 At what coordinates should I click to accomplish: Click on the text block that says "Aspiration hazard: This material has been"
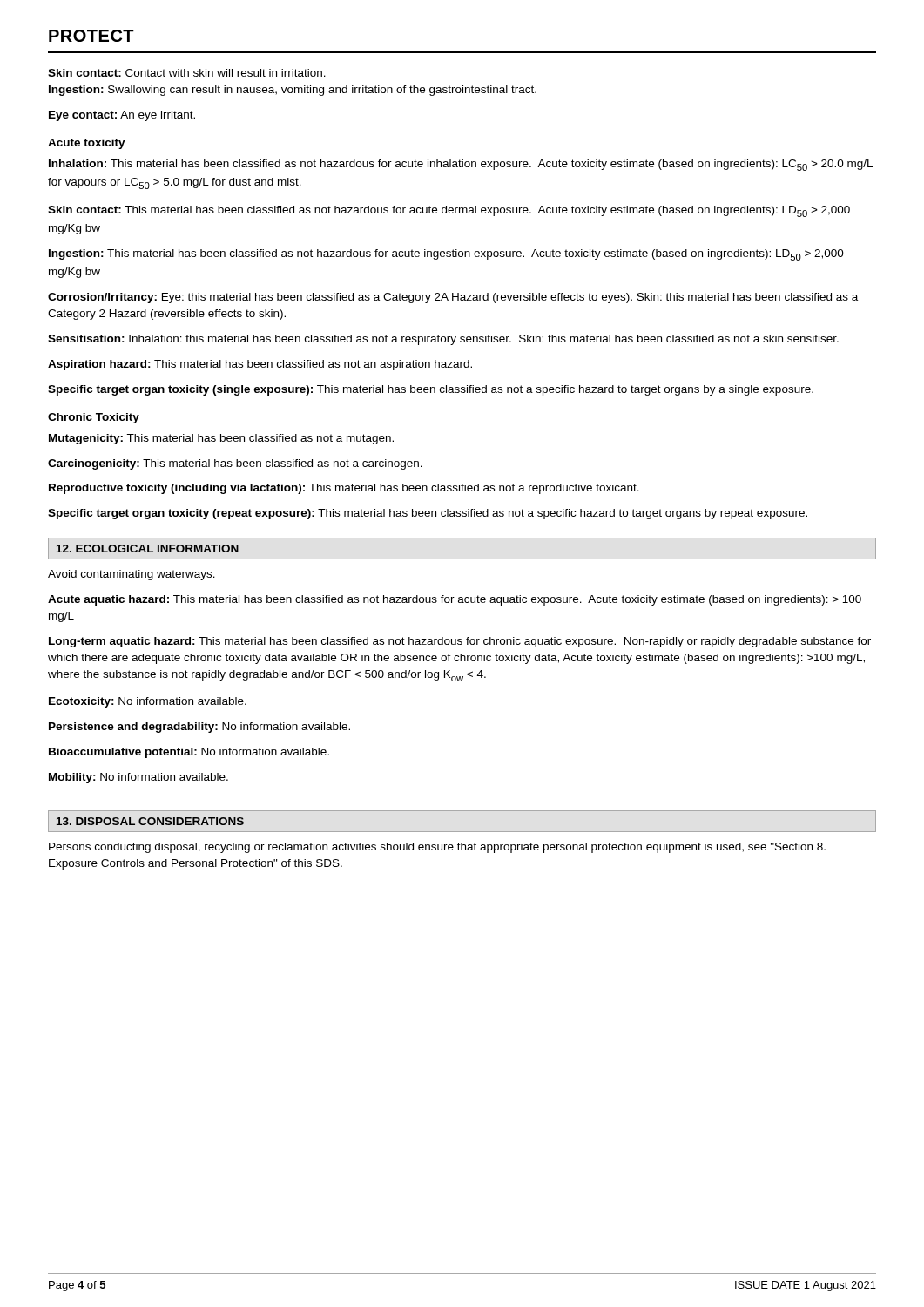tap(260, 364)
